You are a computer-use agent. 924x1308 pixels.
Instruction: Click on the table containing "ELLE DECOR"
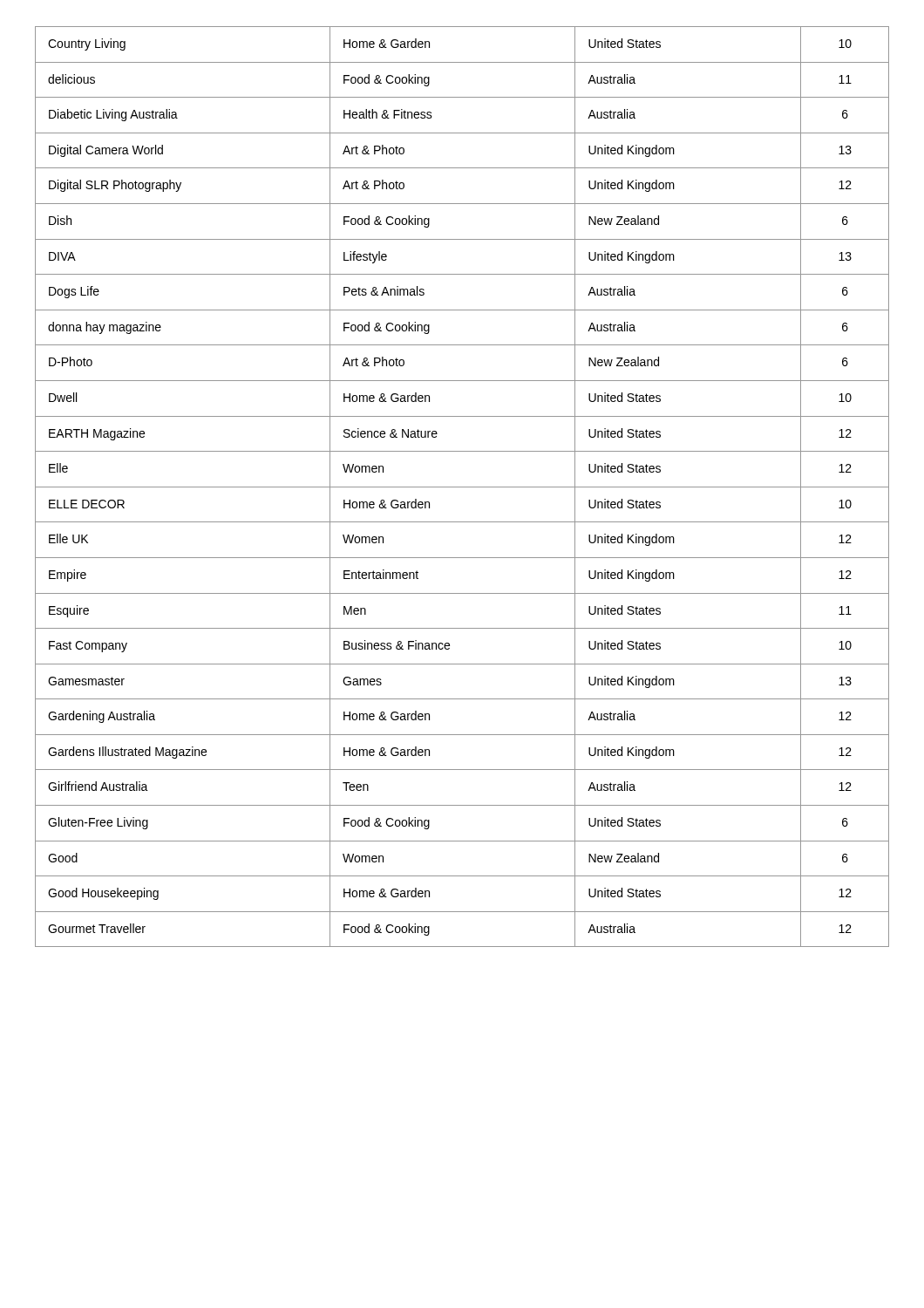[462, 487]
